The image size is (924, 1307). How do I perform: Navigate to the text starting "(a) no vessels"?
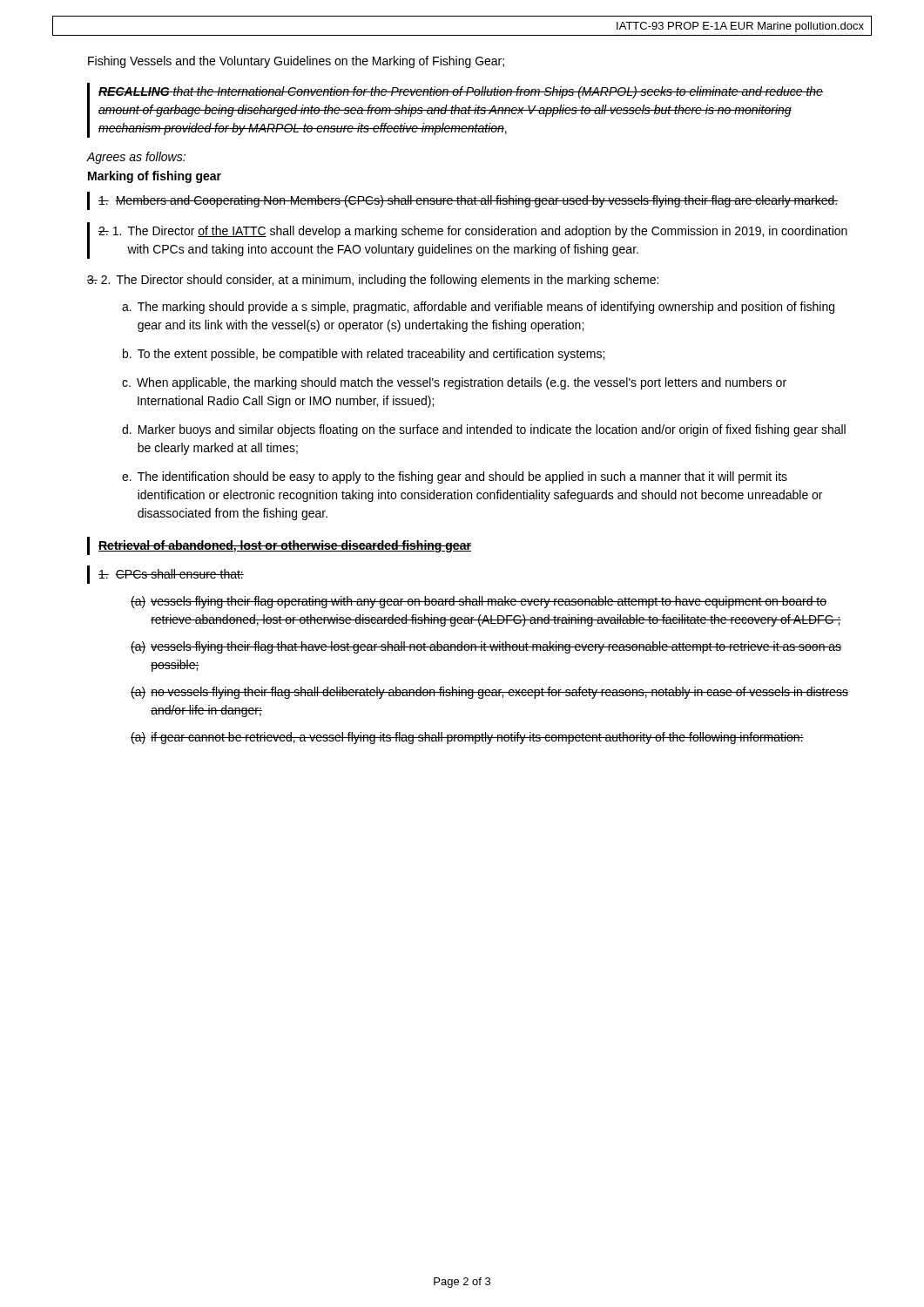(492, 701)
